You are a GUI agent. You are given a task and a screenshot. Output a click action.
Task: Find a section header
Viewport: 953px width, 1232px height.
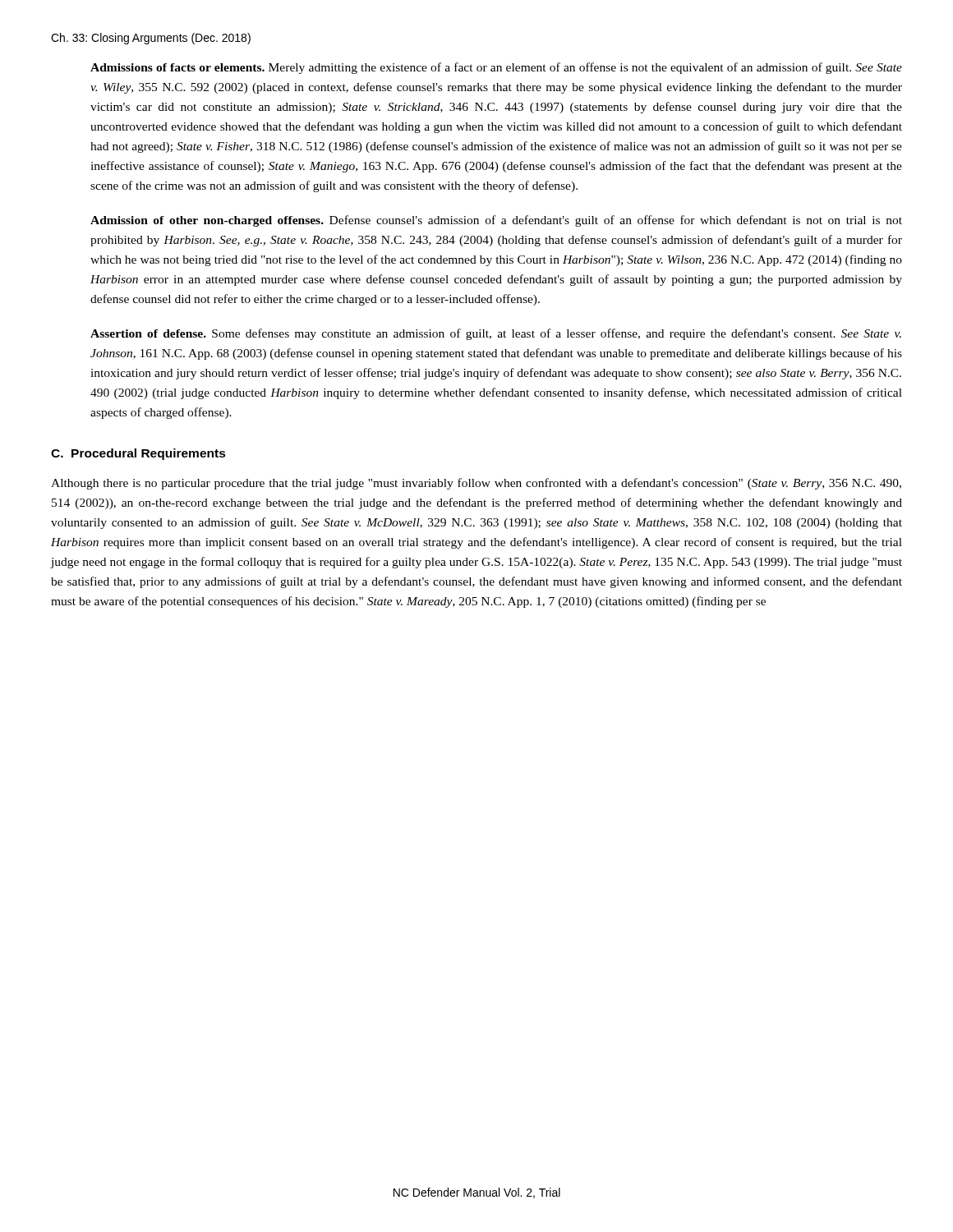click(x=138, y=453)
